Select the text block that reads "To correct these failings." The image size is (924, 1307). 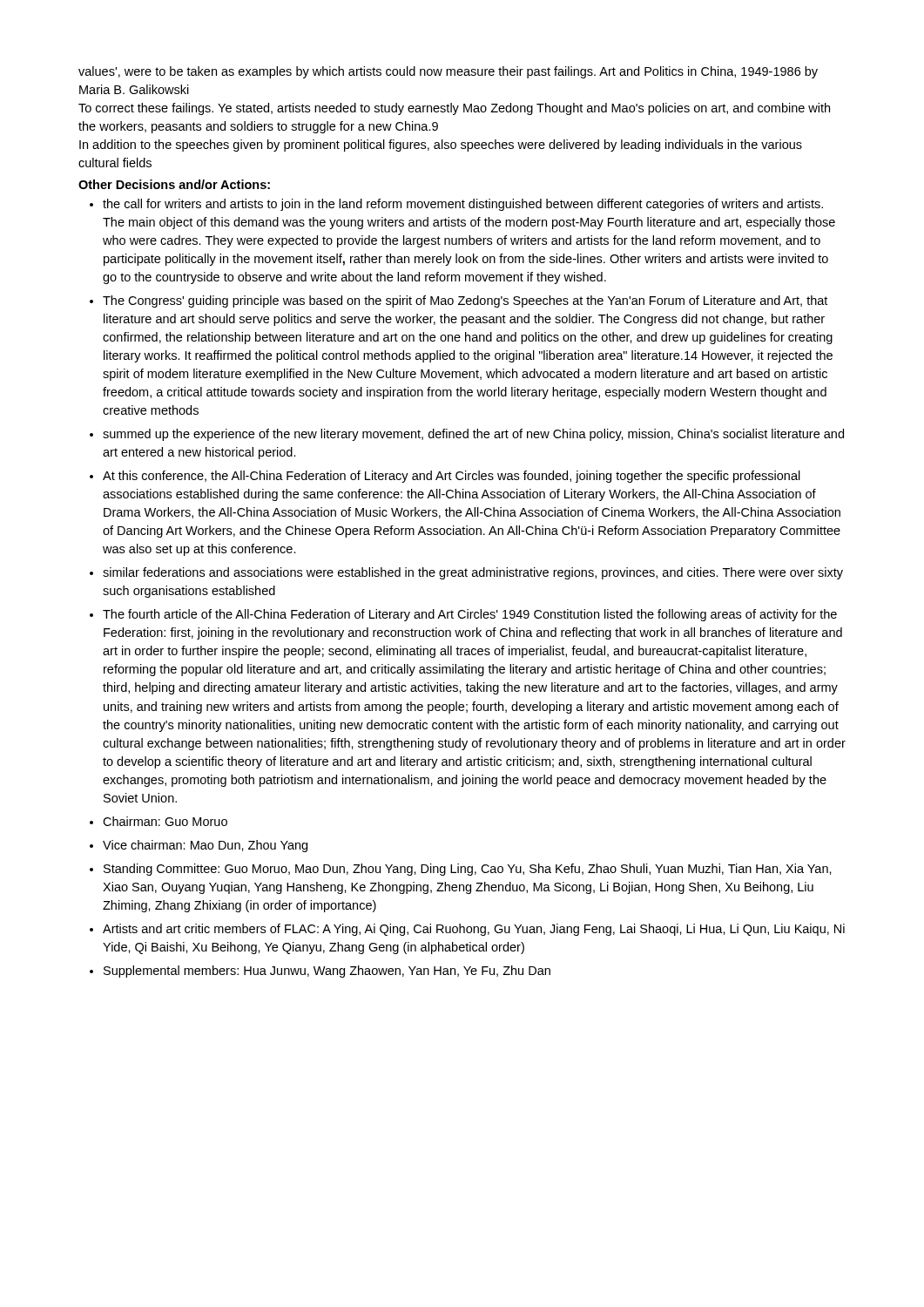tap(455, 117)
